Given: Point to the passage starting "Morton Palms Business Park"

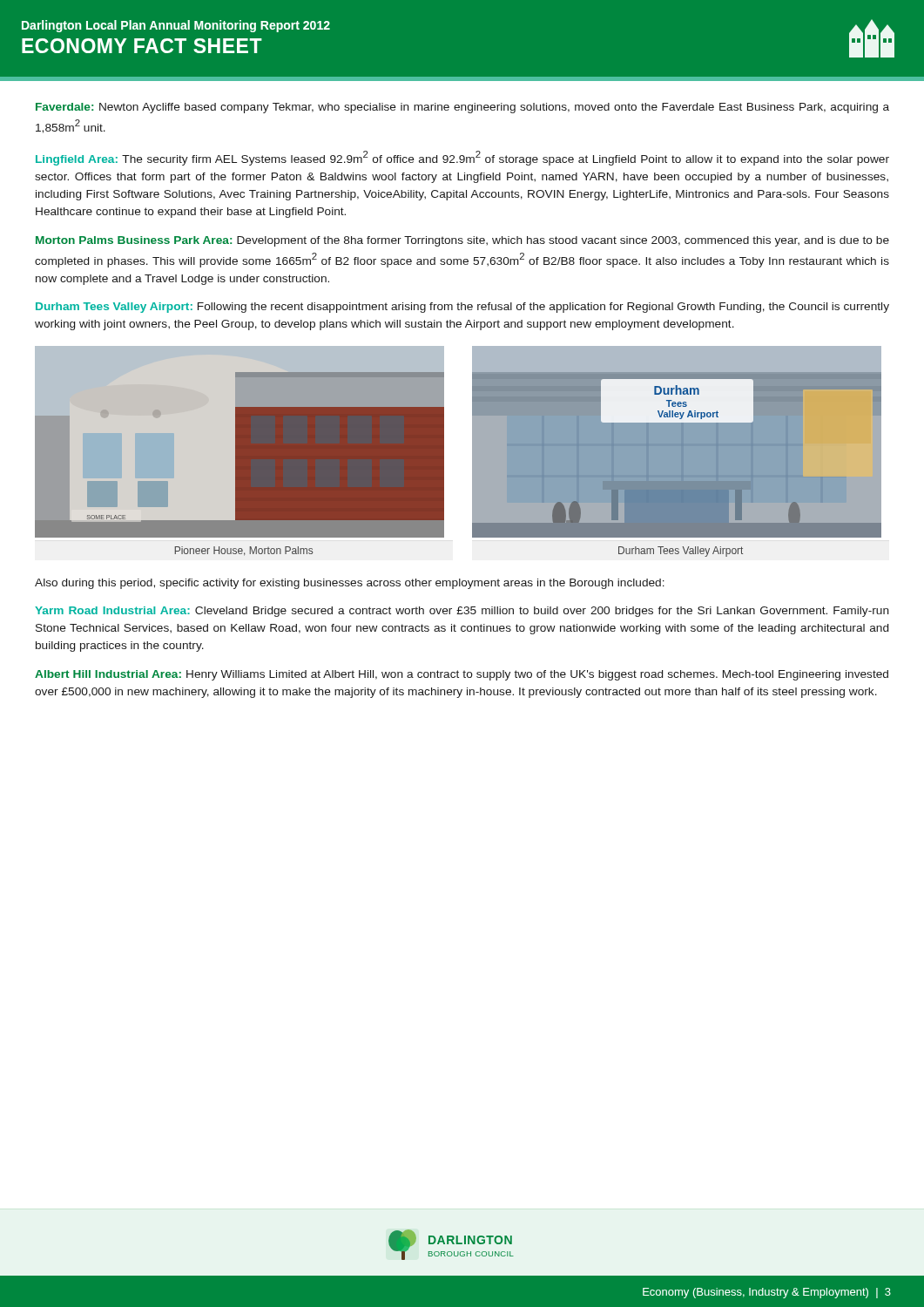Looking at the screenshot, I should pos(462,259).
